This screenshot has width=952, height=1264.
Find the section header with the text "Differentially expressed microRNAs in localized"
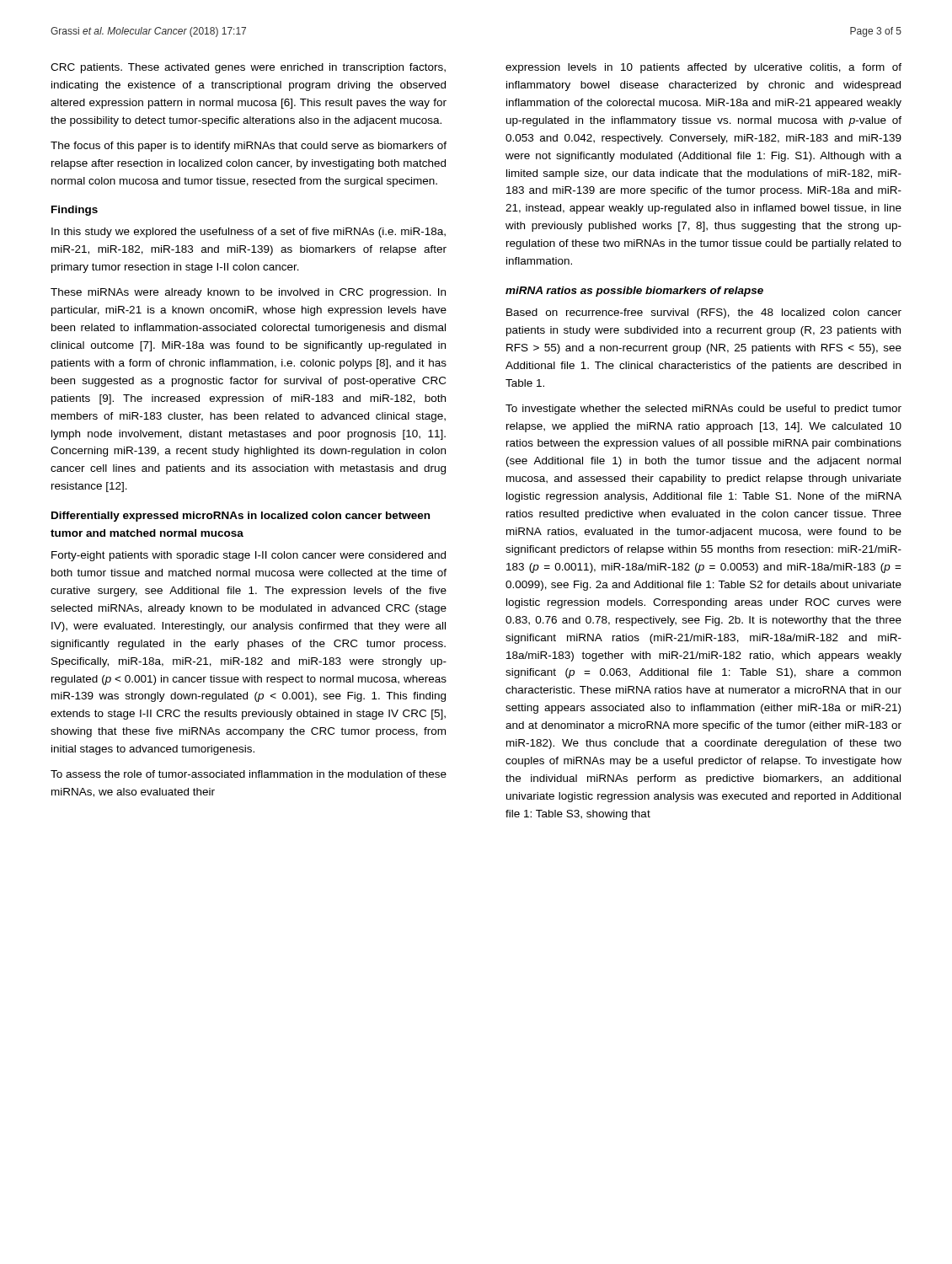(x=240, y=524)
